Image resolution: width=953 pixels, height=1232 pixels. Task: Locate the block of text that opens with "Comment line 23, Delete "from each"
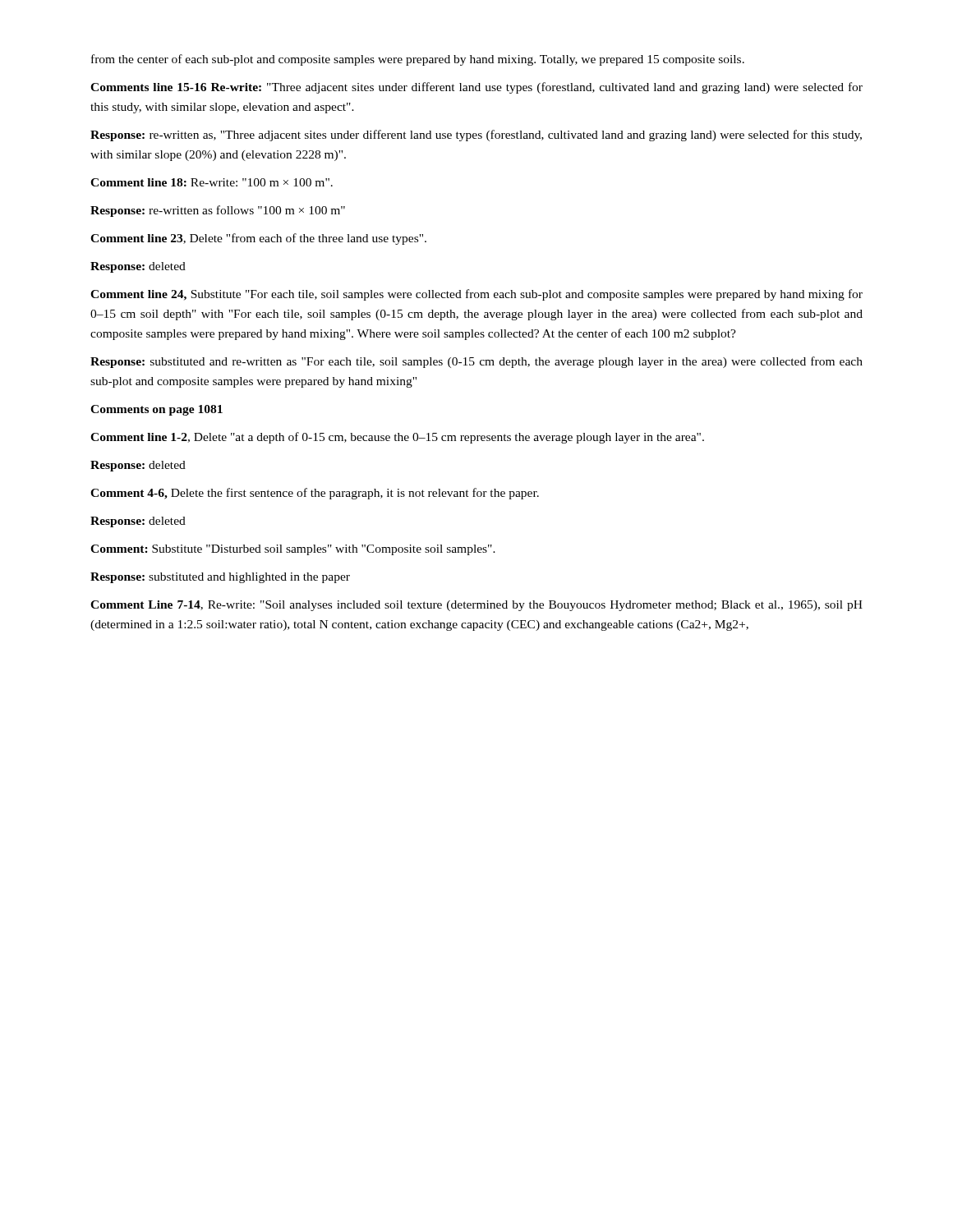pyautogui.click(x=258, y=239)
